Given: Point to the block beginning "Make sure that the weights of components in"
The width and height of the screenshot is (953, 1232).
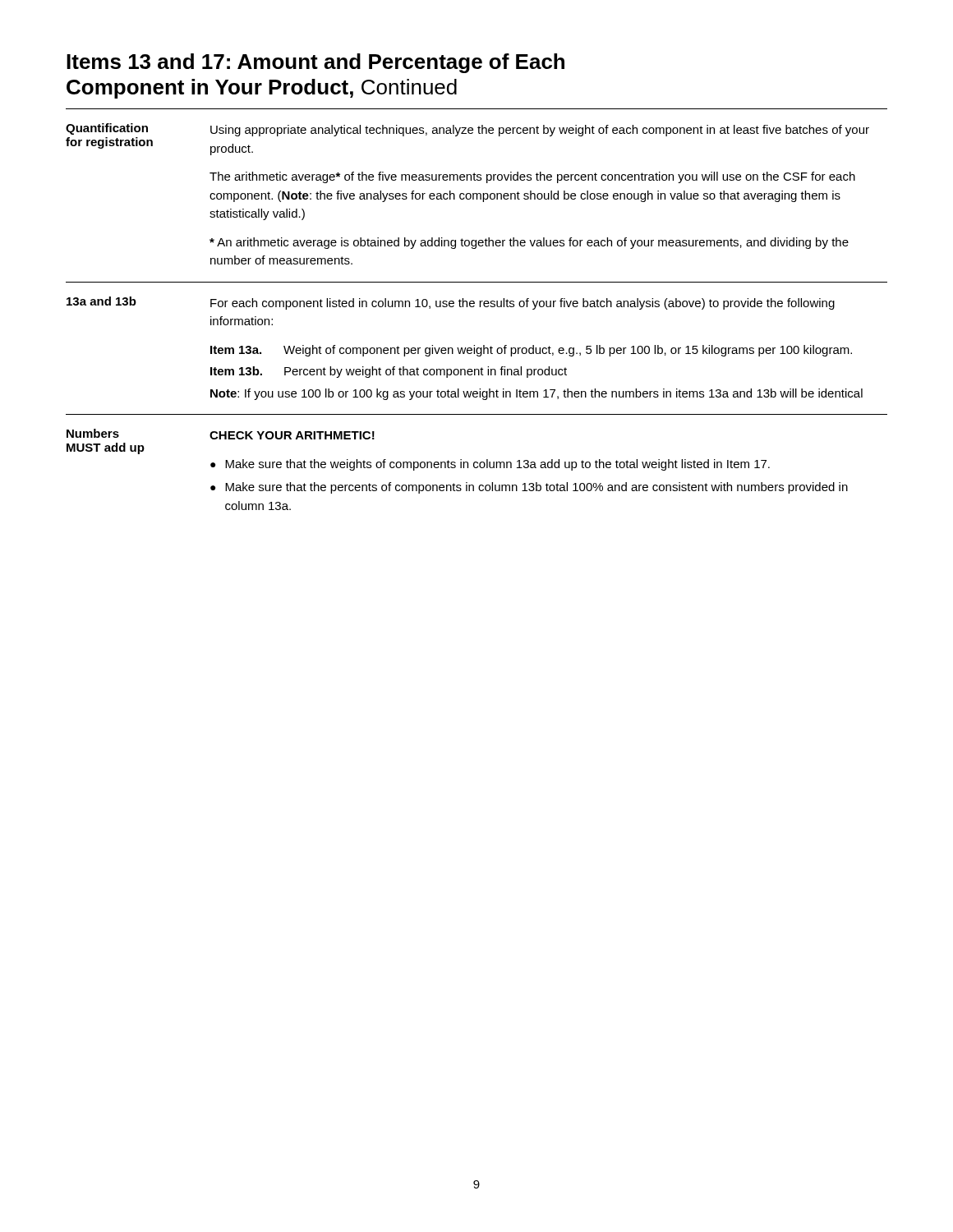Looking at the screenshot, I should (498, 464).
